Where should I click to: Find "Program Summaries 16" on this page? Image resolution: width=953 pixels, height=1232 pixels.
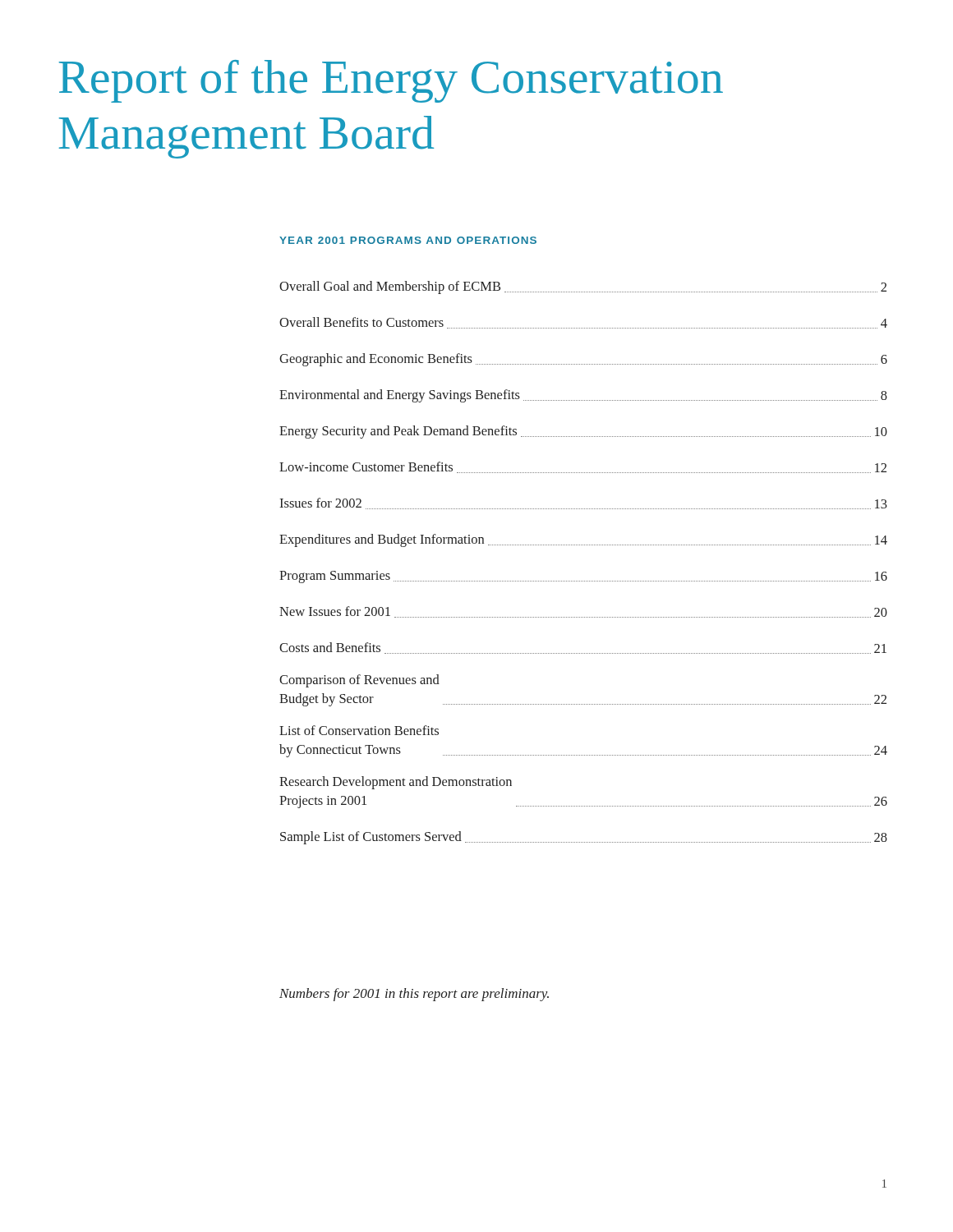[583, 576]
